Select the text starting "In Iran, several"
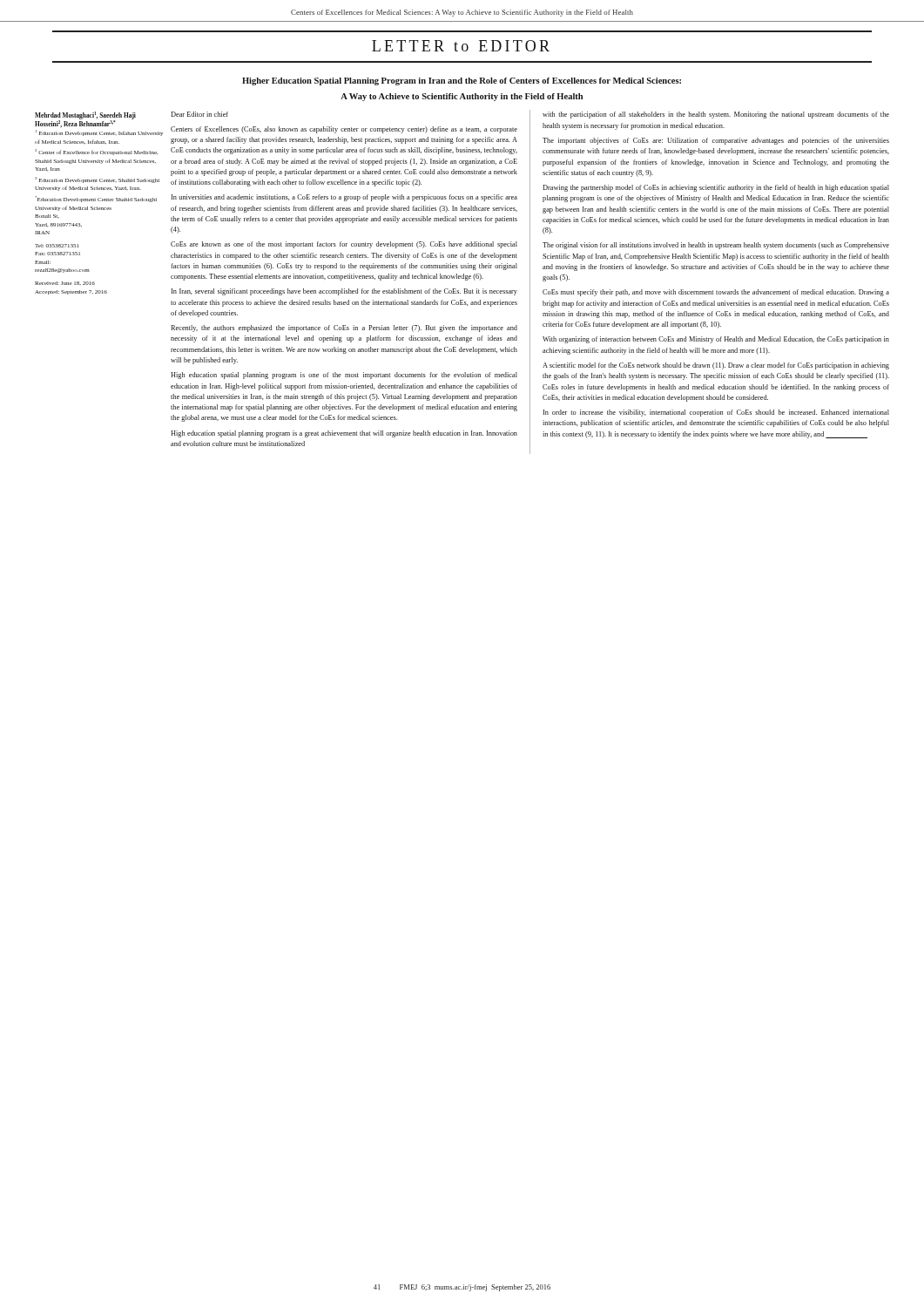This screenshot has width=924, height=1307. coord(344,303)
